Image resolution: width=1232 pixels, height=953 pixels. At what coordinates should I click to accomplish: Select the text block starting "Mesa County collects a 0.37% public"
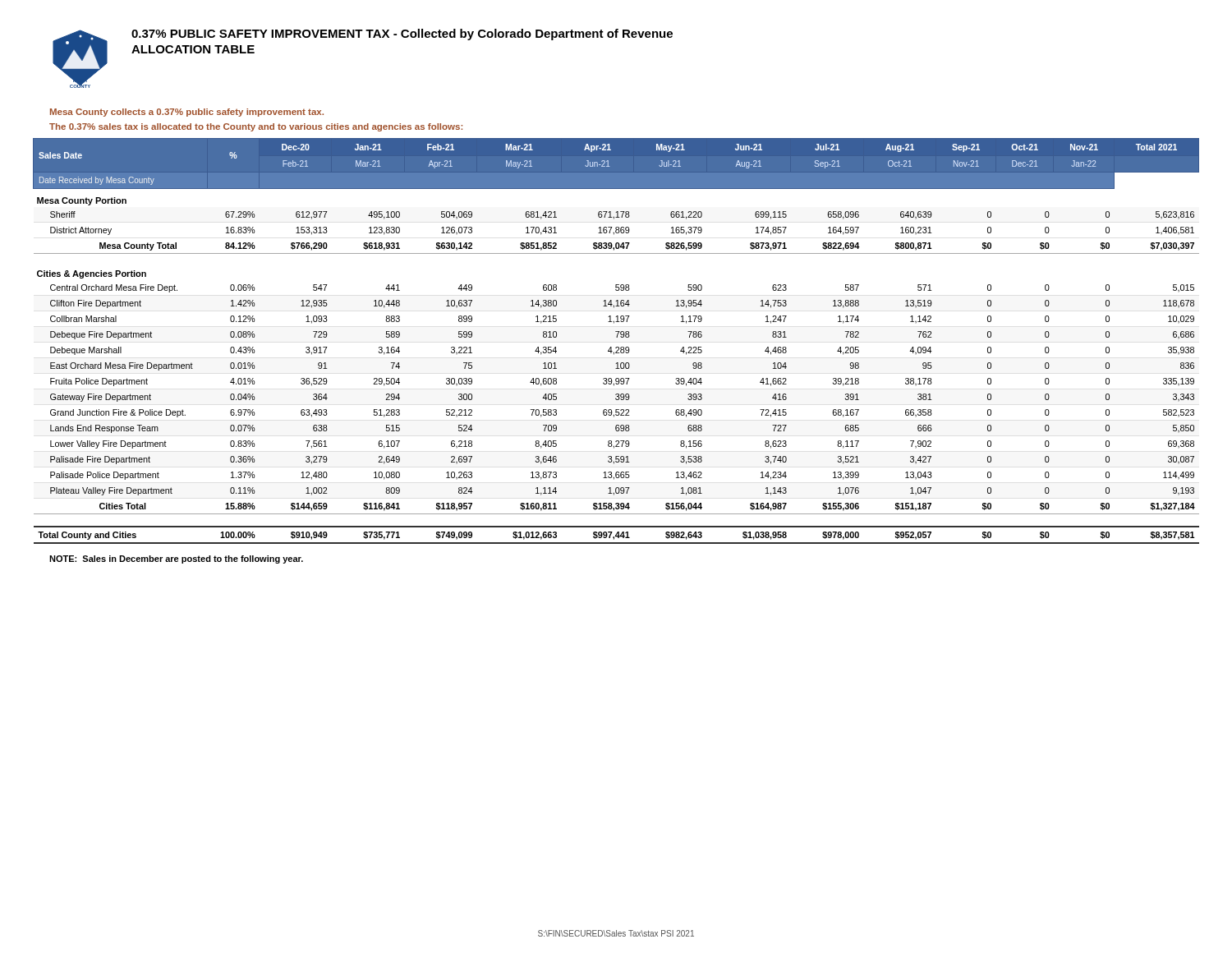tap(187, 112)
